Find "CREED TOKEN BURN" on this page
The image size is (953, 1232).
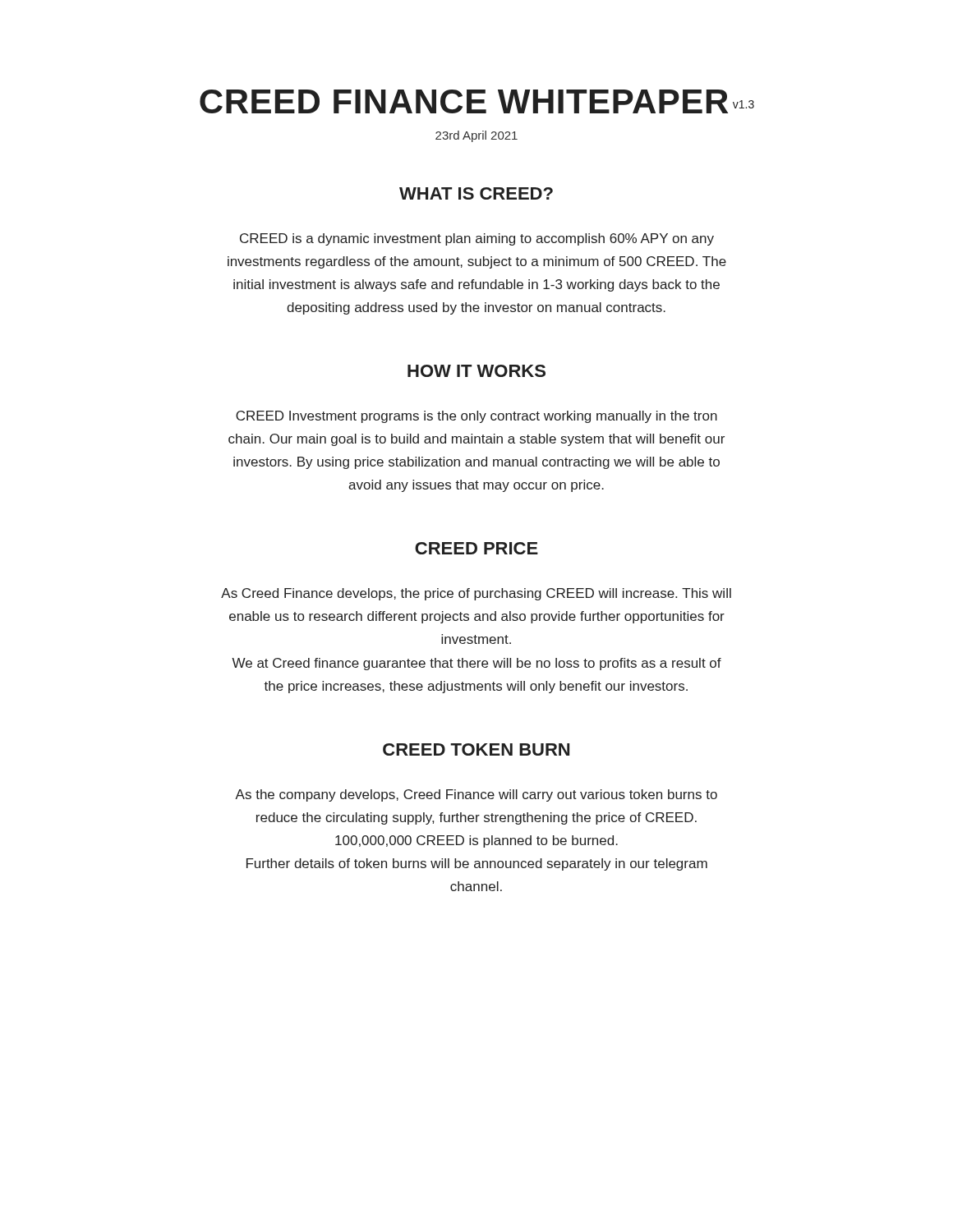(x=476, y=749)
